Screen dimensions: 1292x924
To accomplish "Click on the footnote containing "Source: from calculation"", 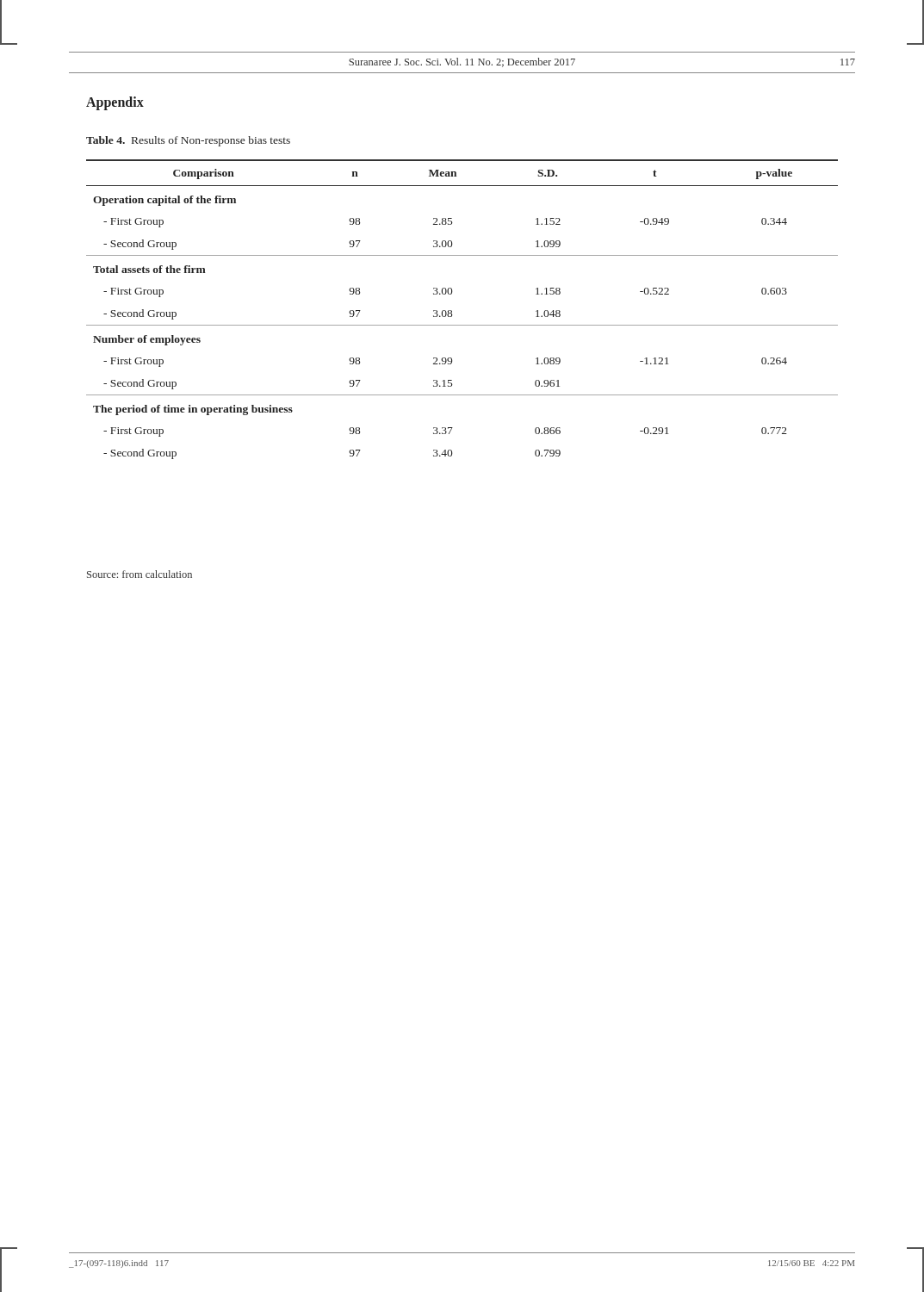I will point(139,574).
